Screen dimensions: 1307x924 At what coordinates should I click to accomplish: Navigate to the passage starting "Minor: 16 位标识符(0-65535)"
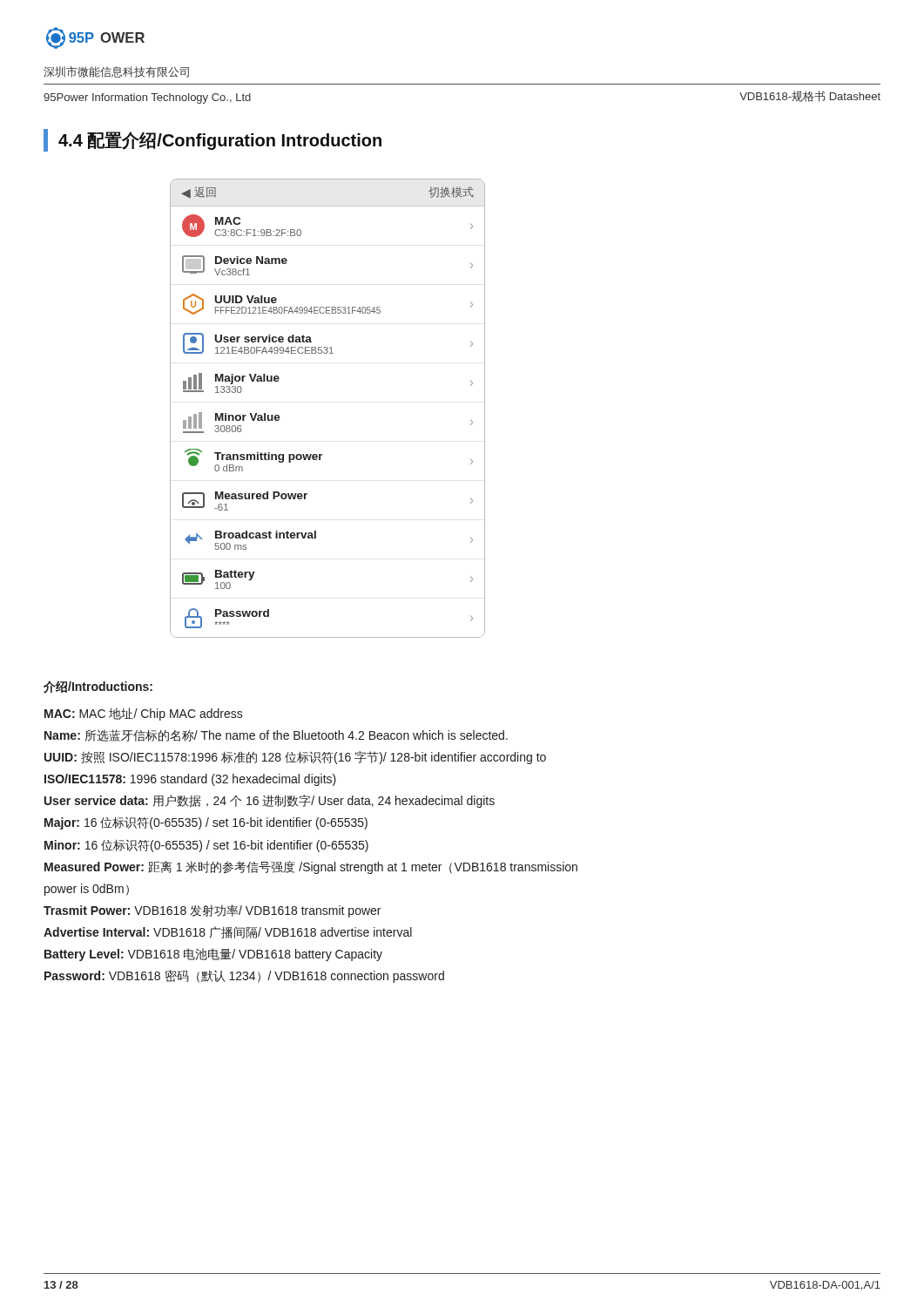click(x=206, y=845)
